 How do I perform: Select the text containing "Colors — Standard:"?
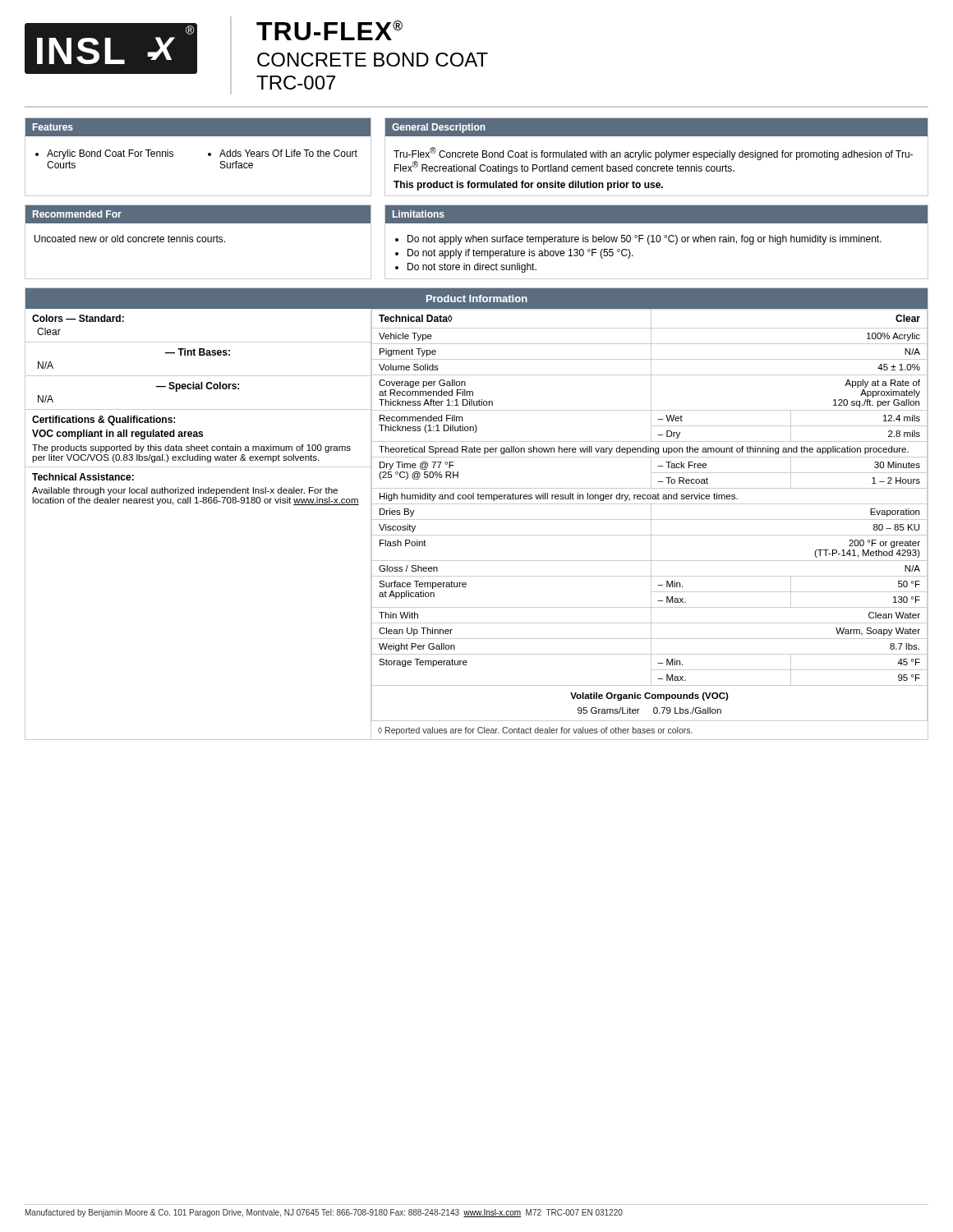78,319
